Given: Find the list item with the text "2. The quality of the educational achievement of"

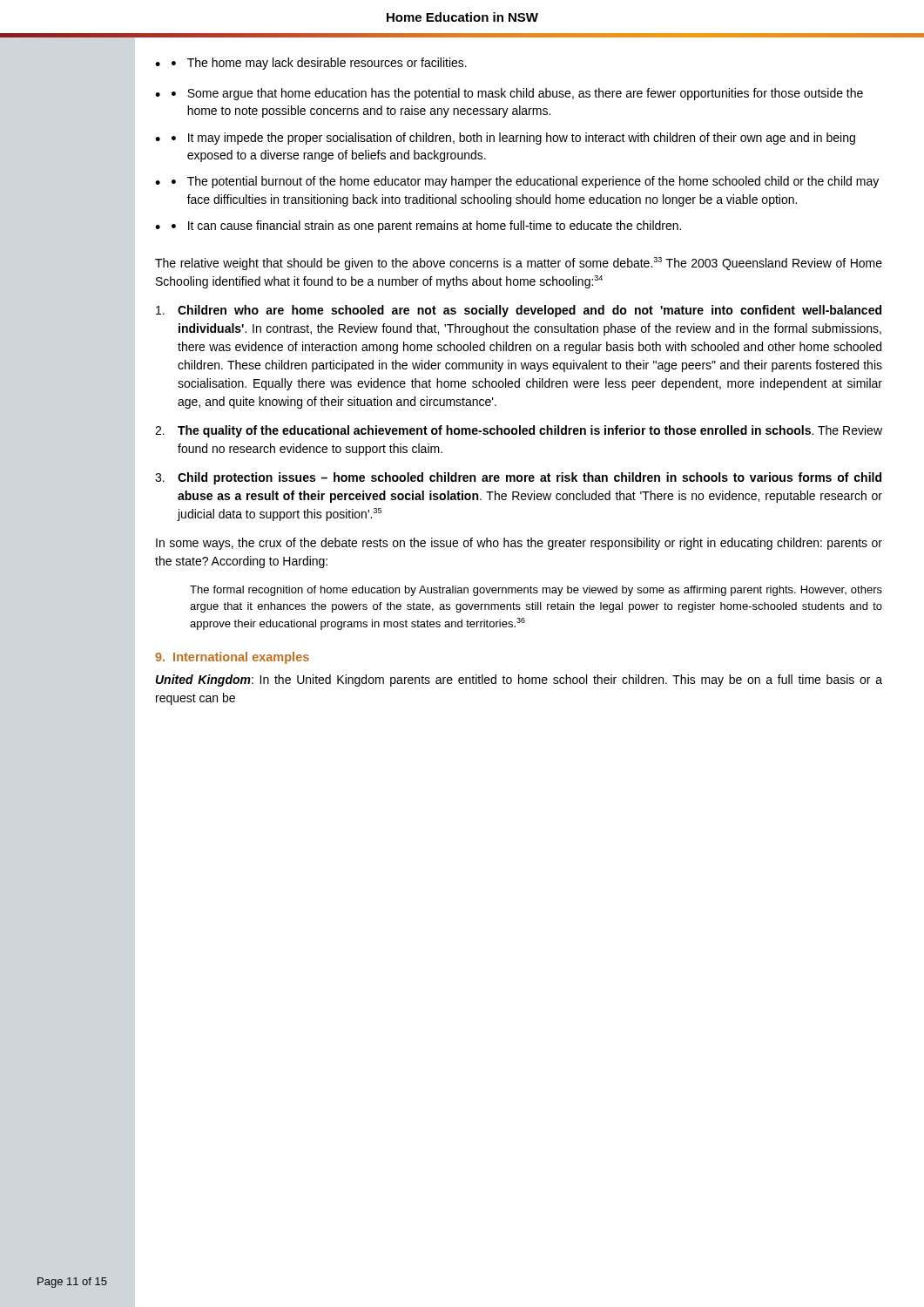Looking at the screenshot, I should (519, 440).
